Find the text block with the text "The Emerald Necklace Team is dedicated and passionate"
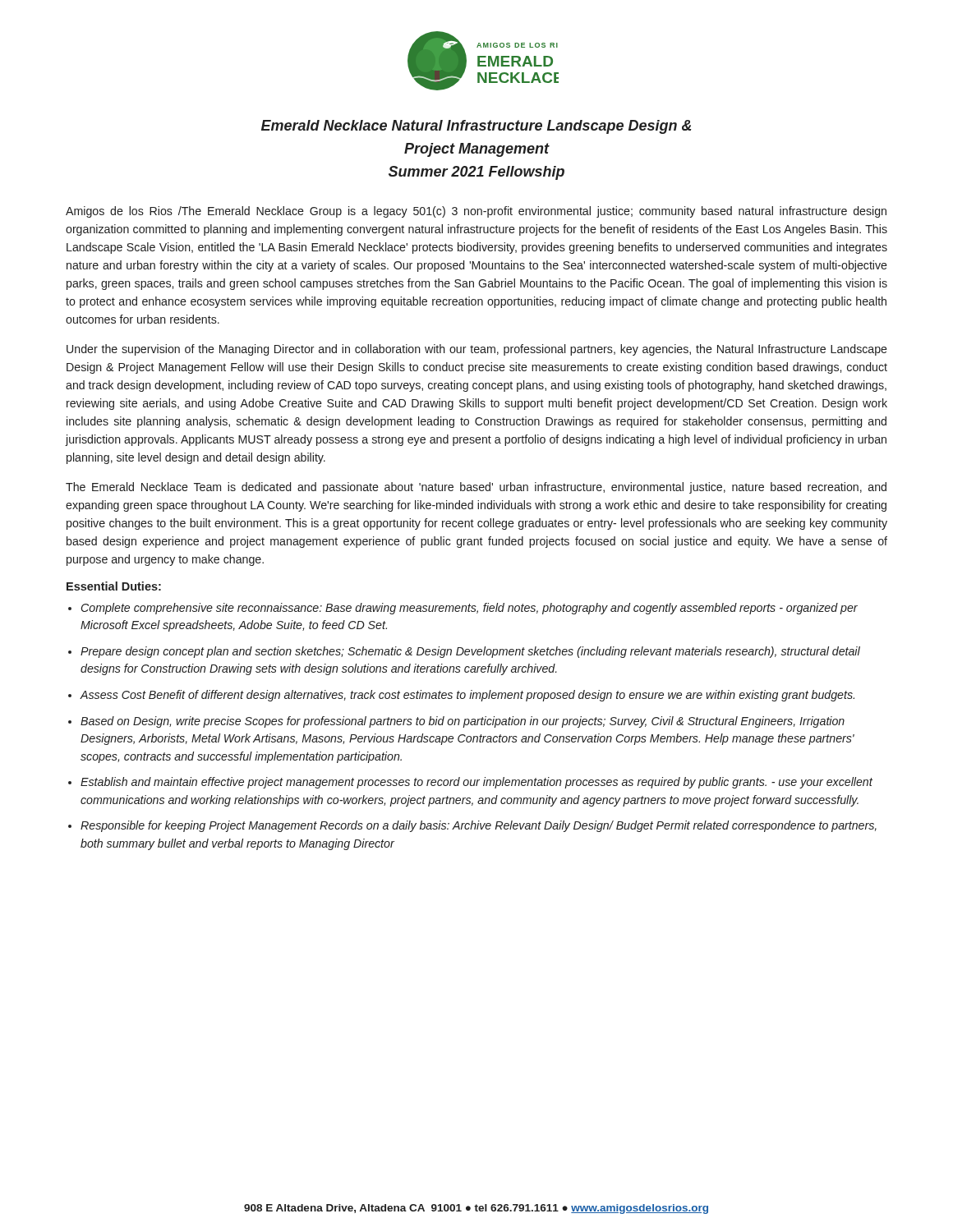 [x=476, y=523]
